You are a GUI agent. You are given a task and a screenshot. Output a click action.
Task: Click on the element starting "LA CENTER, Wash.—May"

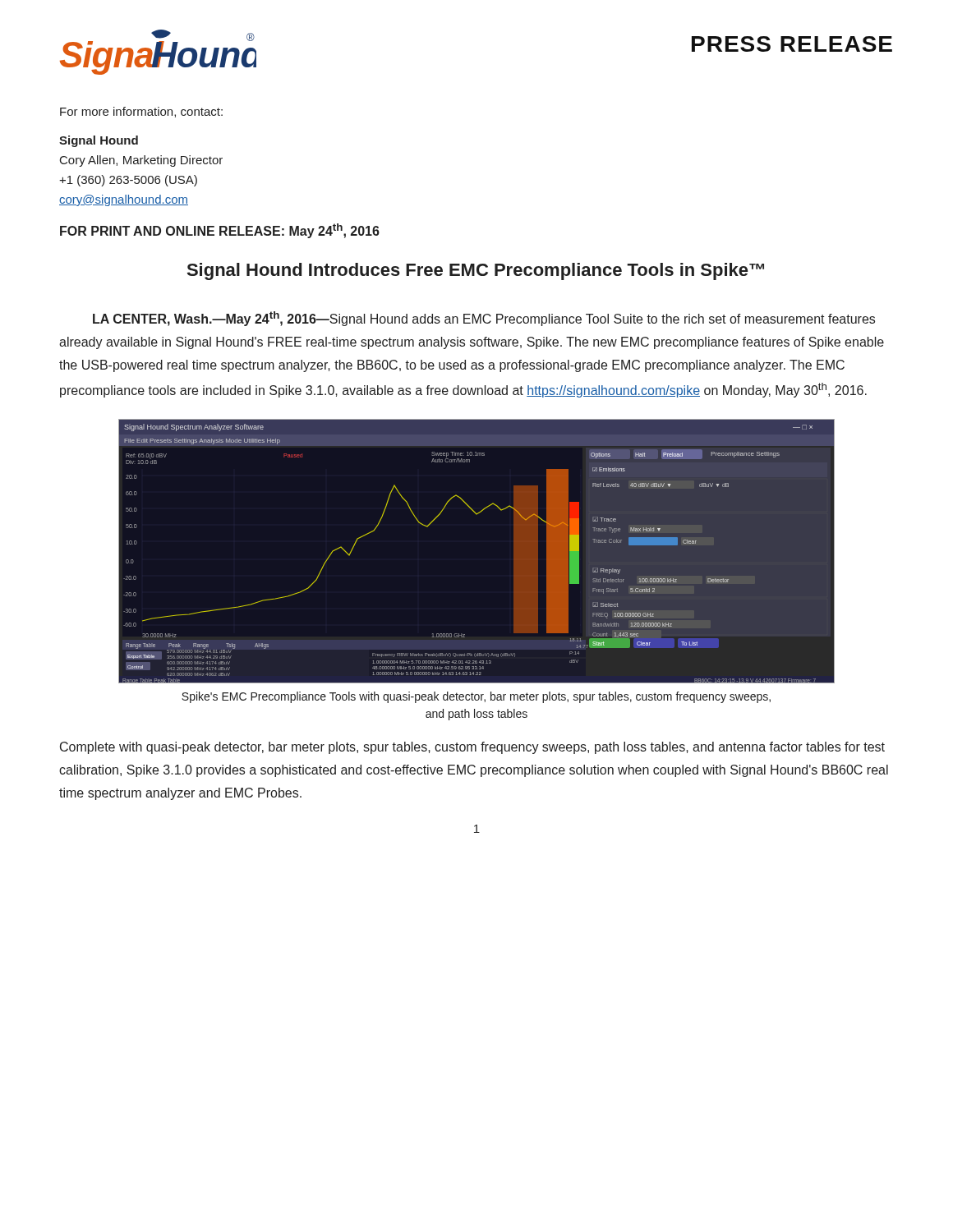click(472, 353)
